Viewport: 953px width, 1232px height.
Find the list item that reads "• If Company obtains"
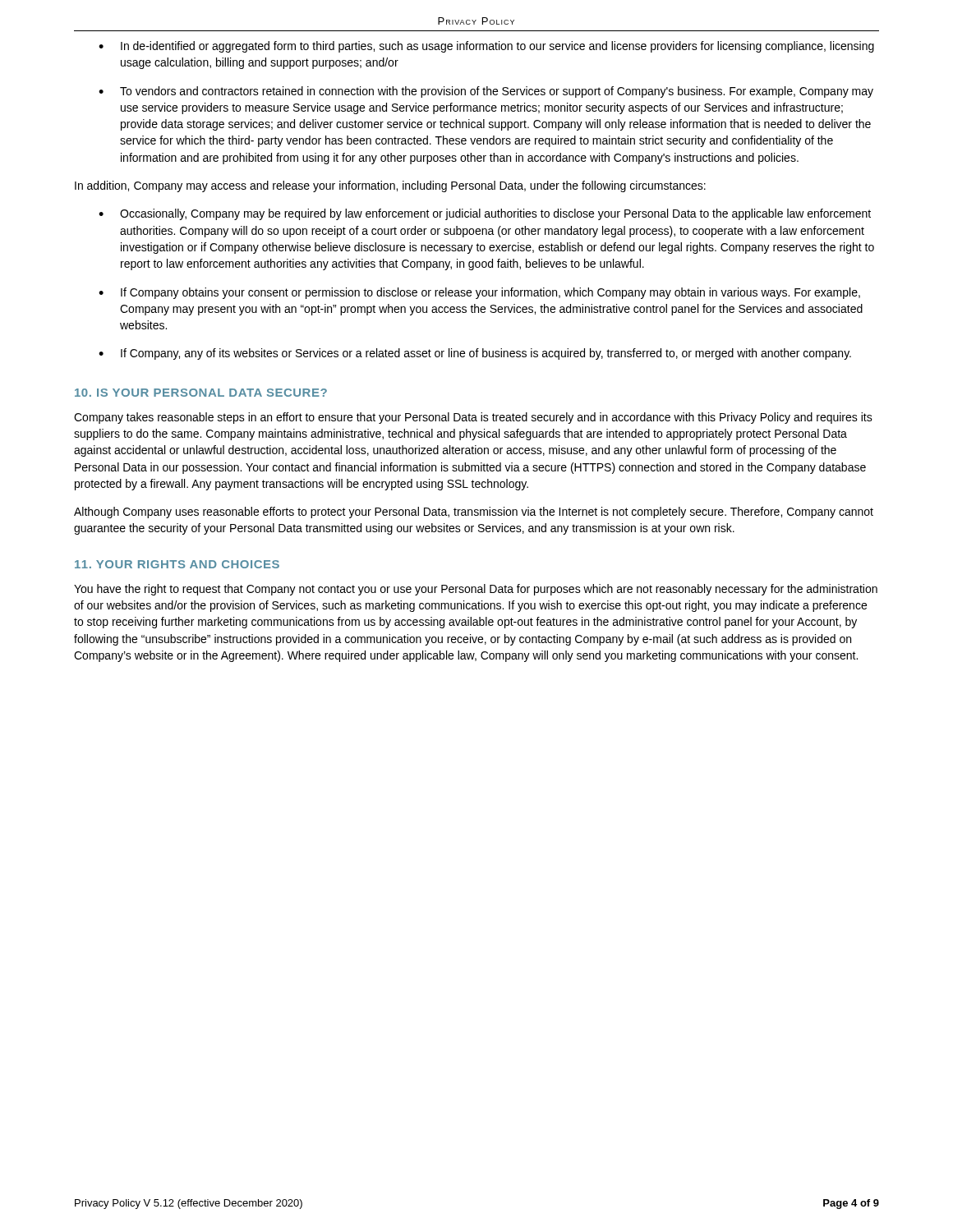point(489,309)
